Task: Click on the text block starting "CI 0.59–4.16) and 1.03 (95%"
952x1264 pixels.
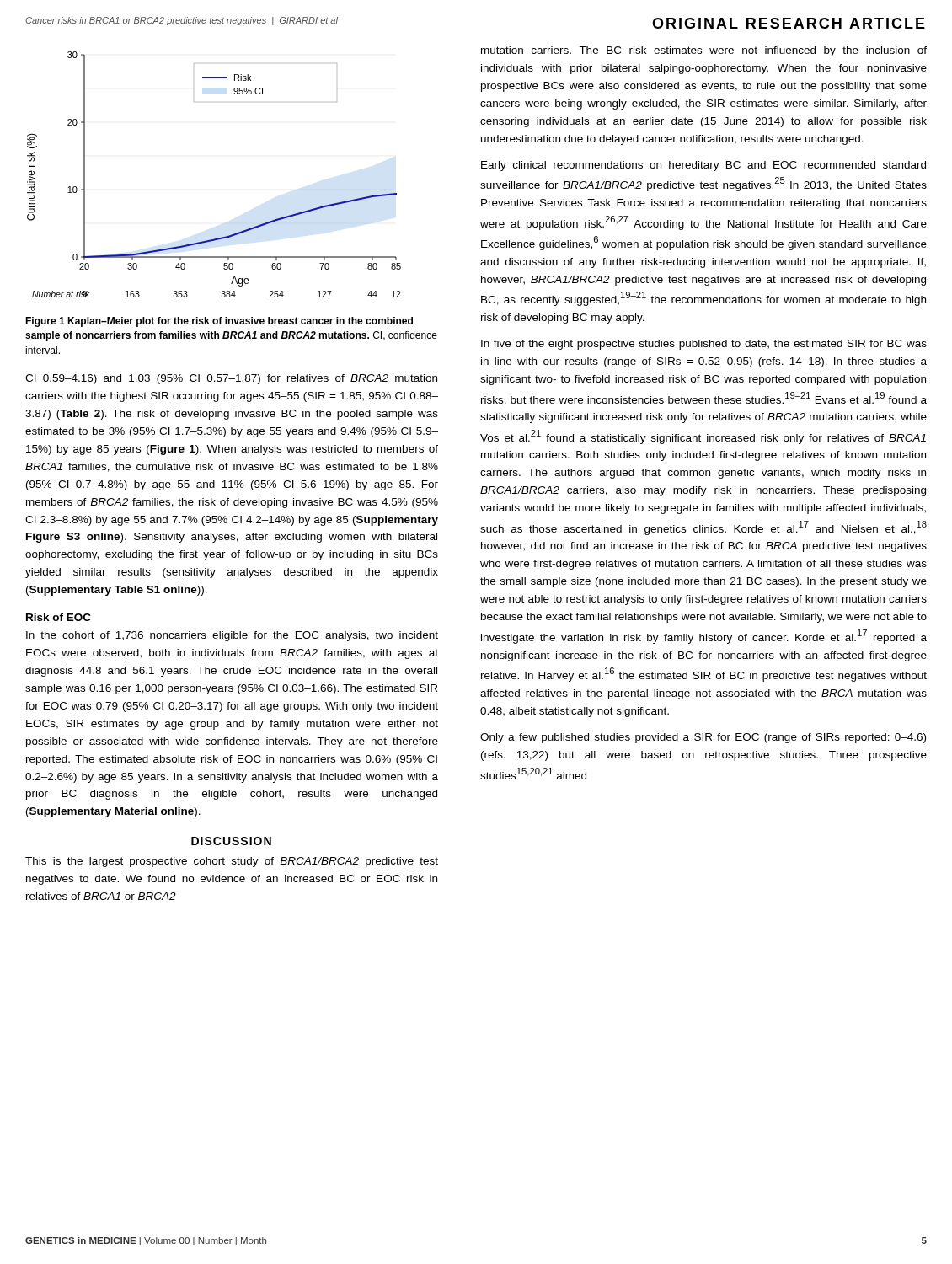Action: coord(232,484)
